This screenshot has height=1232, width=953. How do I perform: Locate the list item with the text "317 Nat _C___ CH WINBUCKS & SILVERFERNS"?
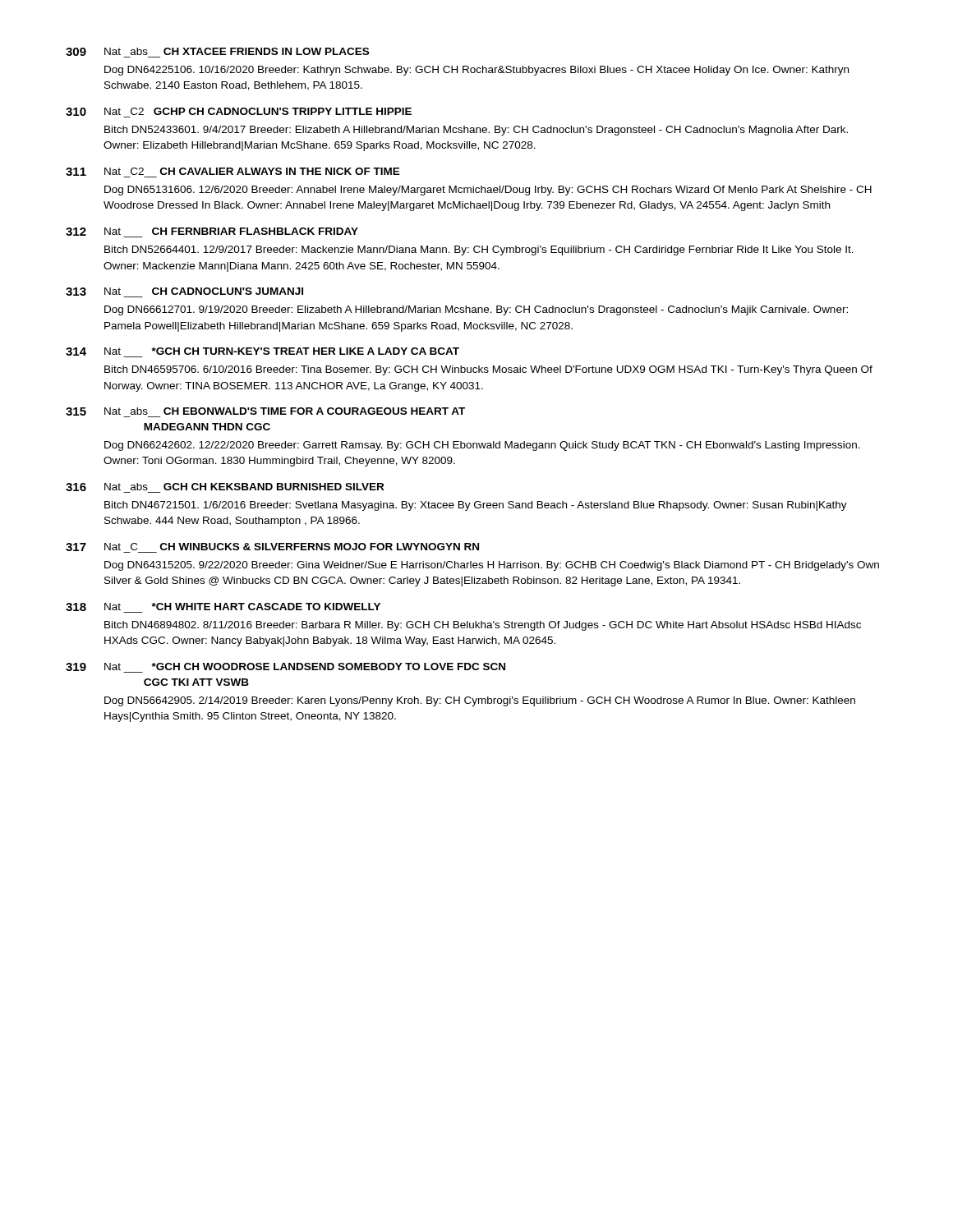click(x=476, y=564)
